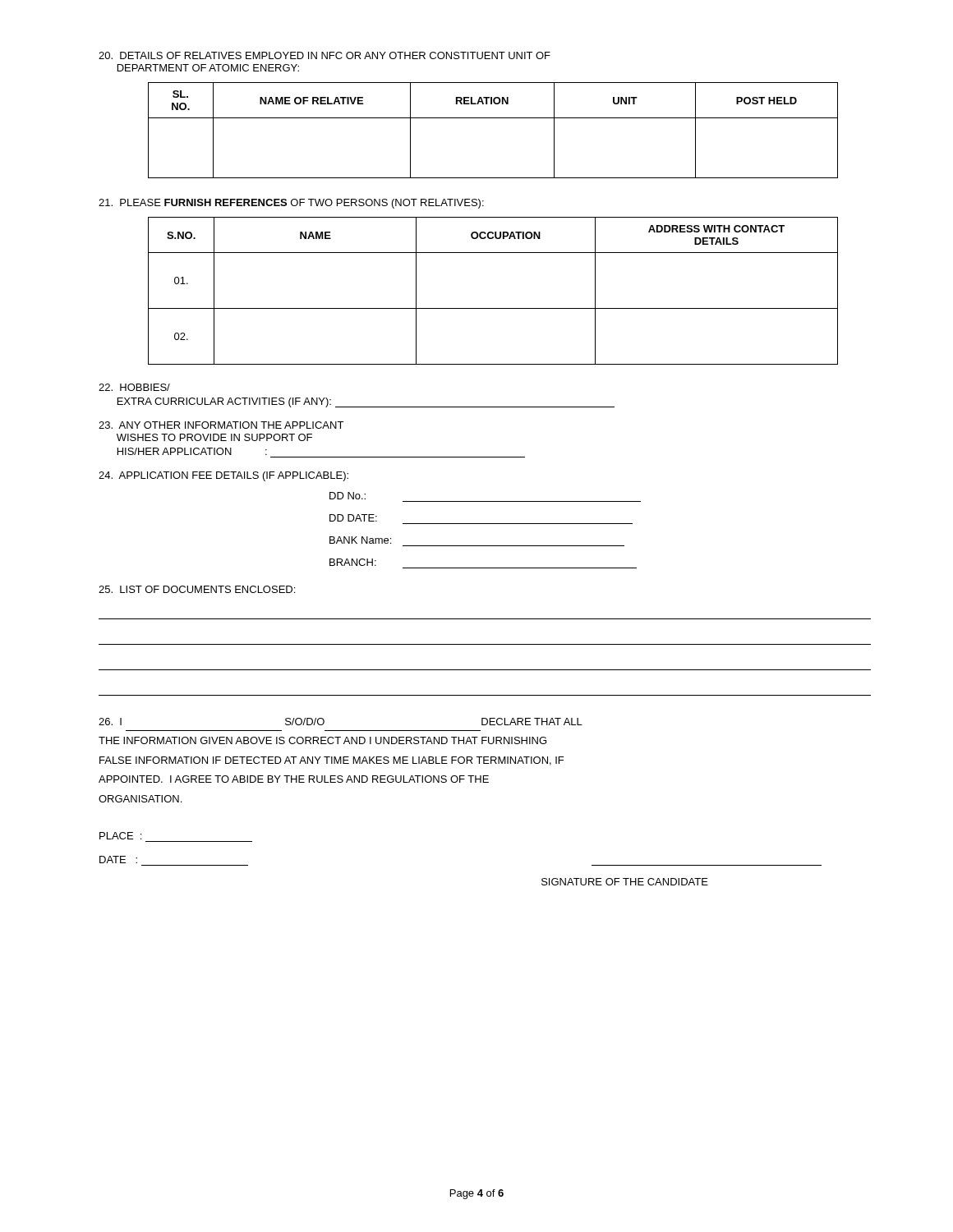The height and width of the screenshot is (1232, 953).
Task: Locate the text that reads "PLACE : DATE :"
Action: (x=120, y=836)
